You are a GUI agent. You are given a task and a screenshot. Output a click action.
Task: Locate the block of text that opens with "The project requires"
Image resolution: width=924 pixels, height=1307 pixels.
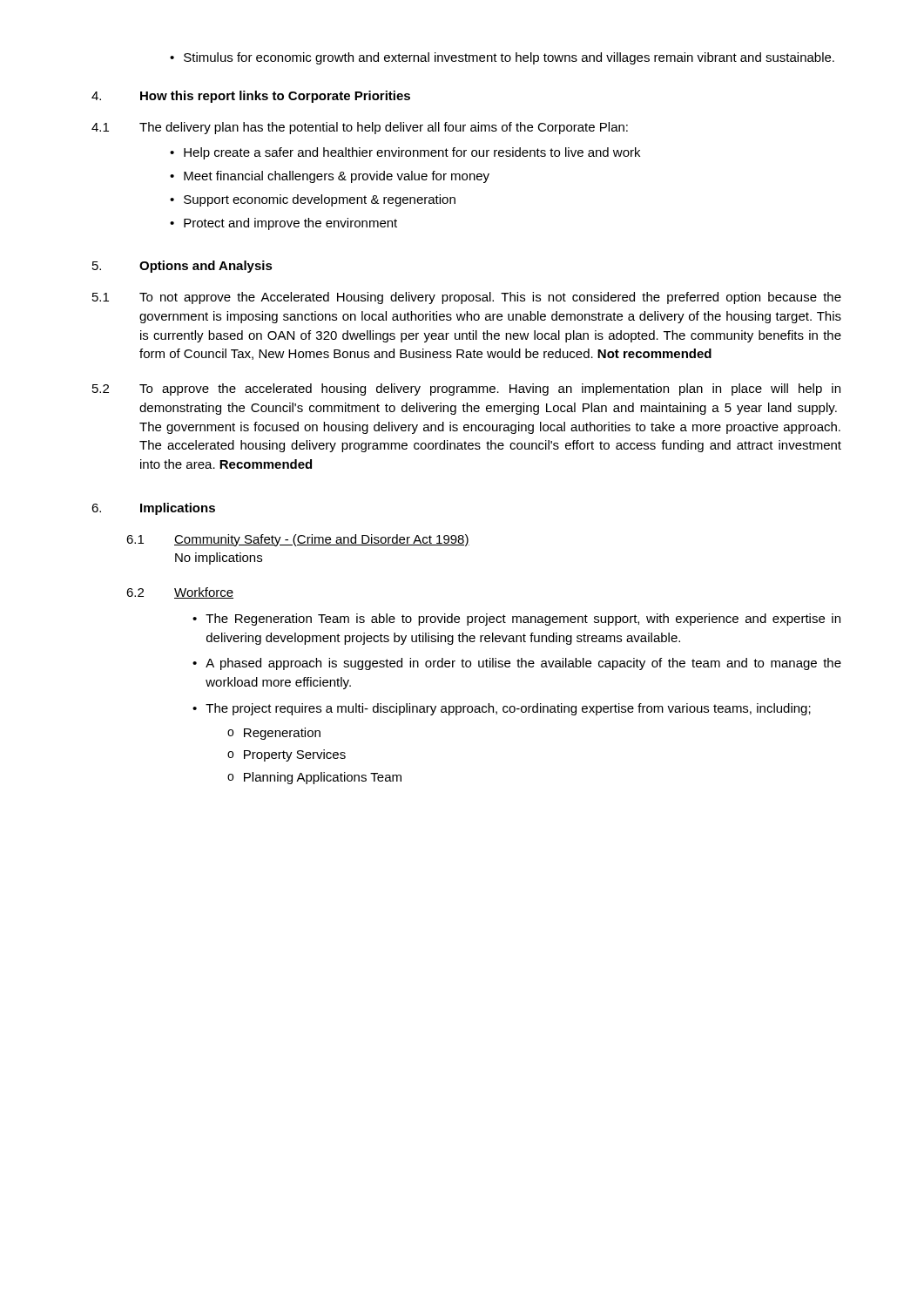pos(508,708)
